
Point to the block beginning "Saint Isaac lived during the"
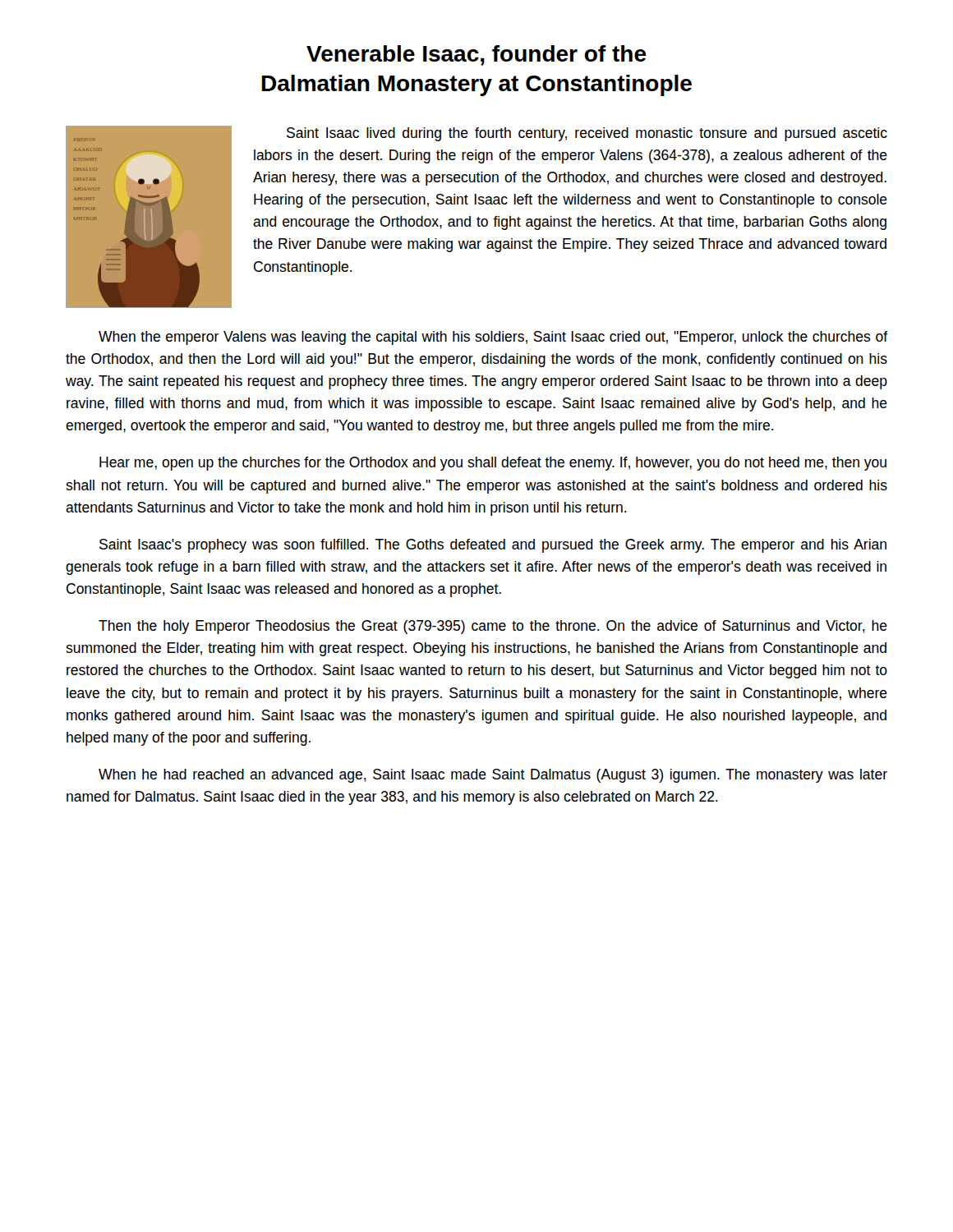pos(570,200)
